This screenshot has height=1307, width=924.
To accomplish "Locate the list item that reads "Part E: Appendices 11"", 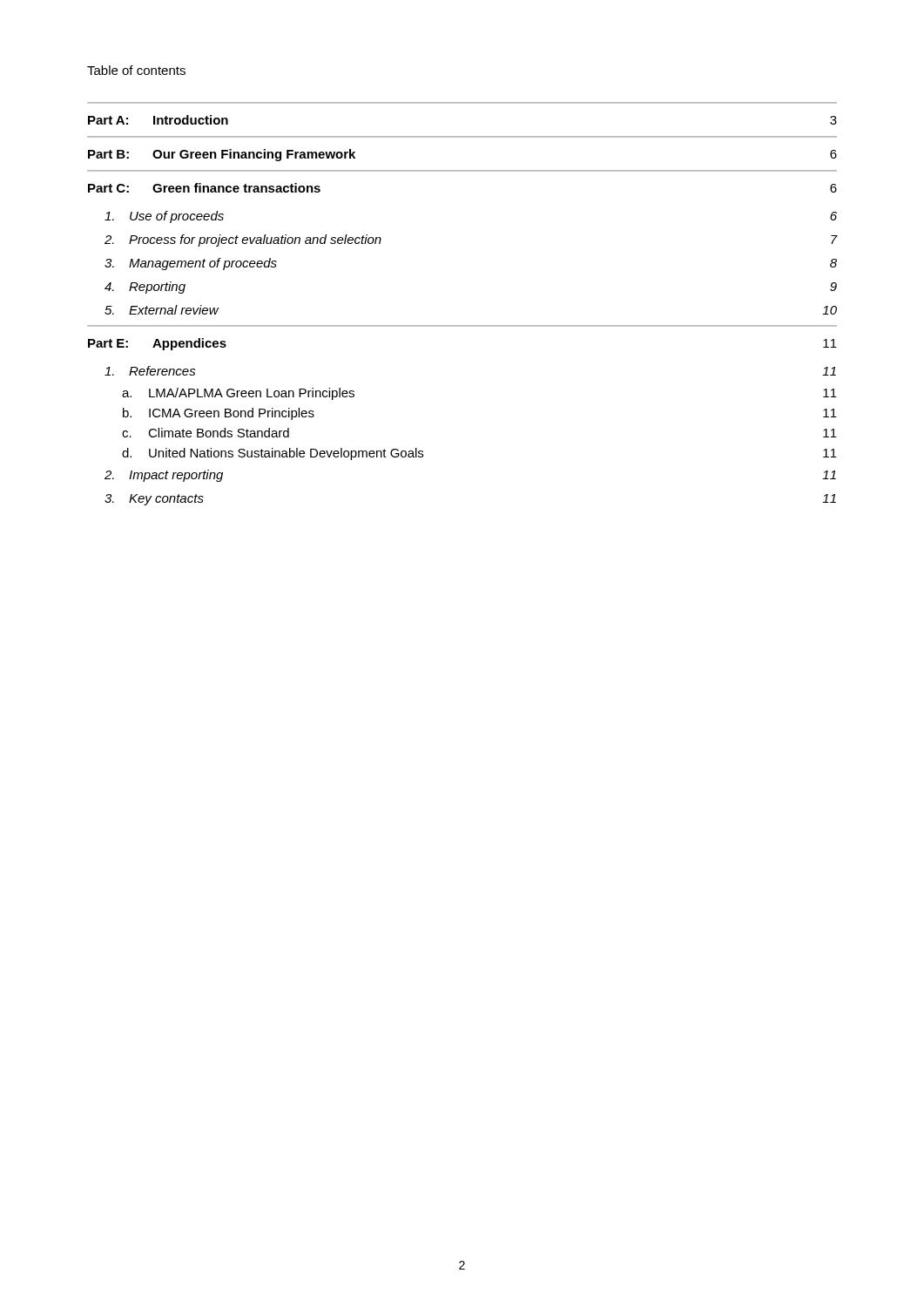I will tap(100, 344).
